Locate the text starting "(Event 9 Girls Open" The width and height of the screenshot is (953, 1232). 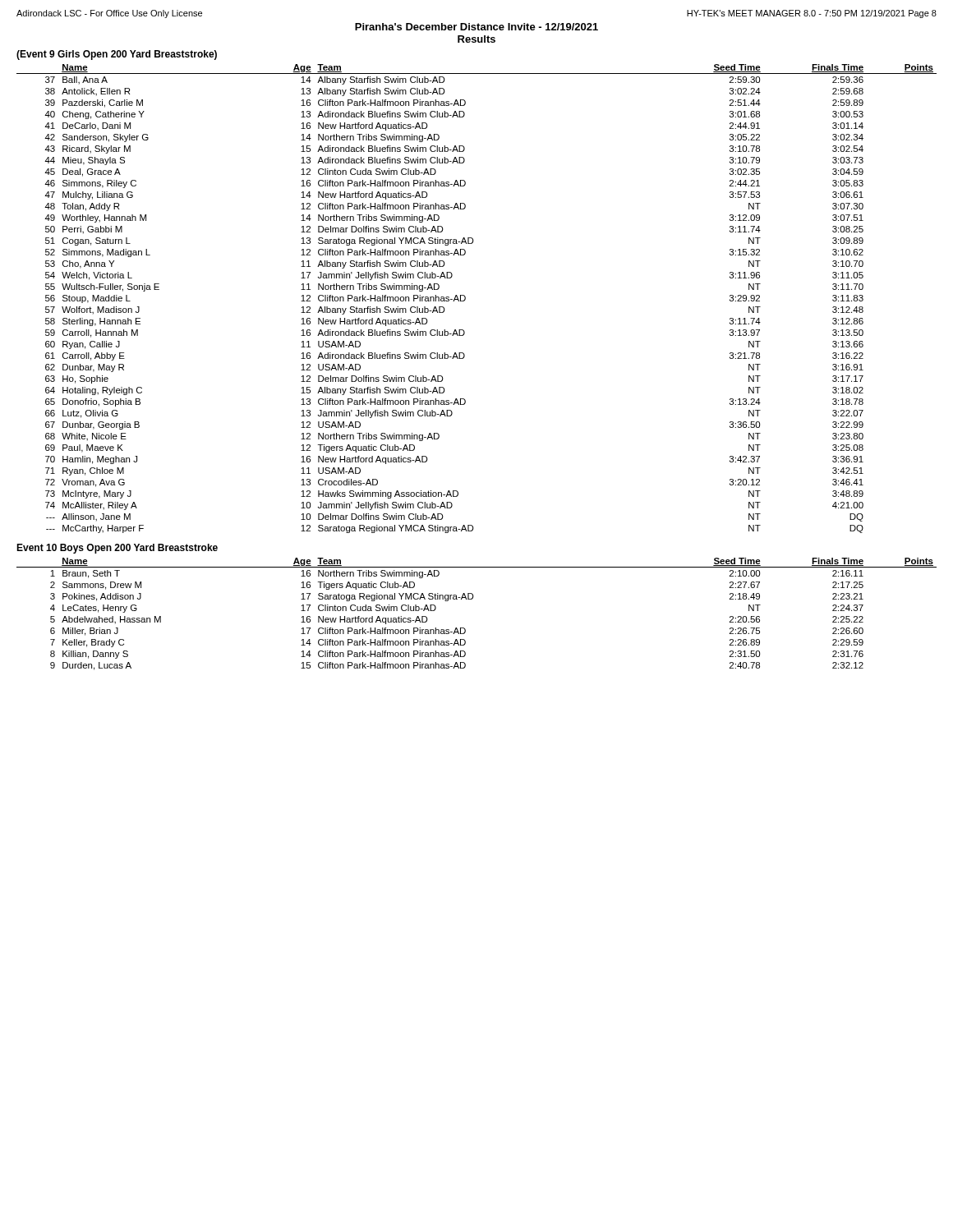(x=117, y=54)
